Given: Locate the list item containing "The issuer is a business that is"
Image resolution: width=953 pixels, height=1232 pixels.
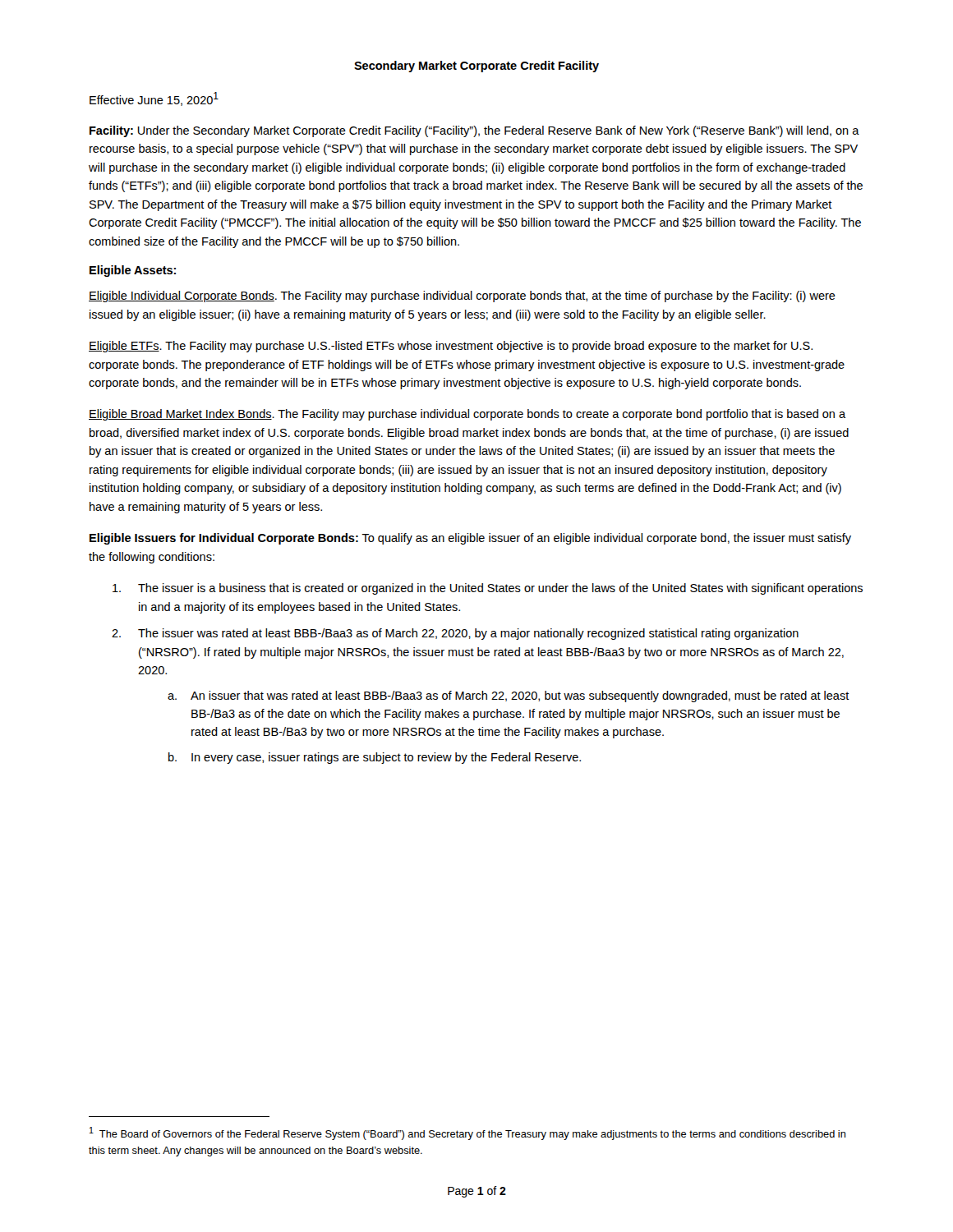Looking at the screenshot, I should (x=488, y=598).
